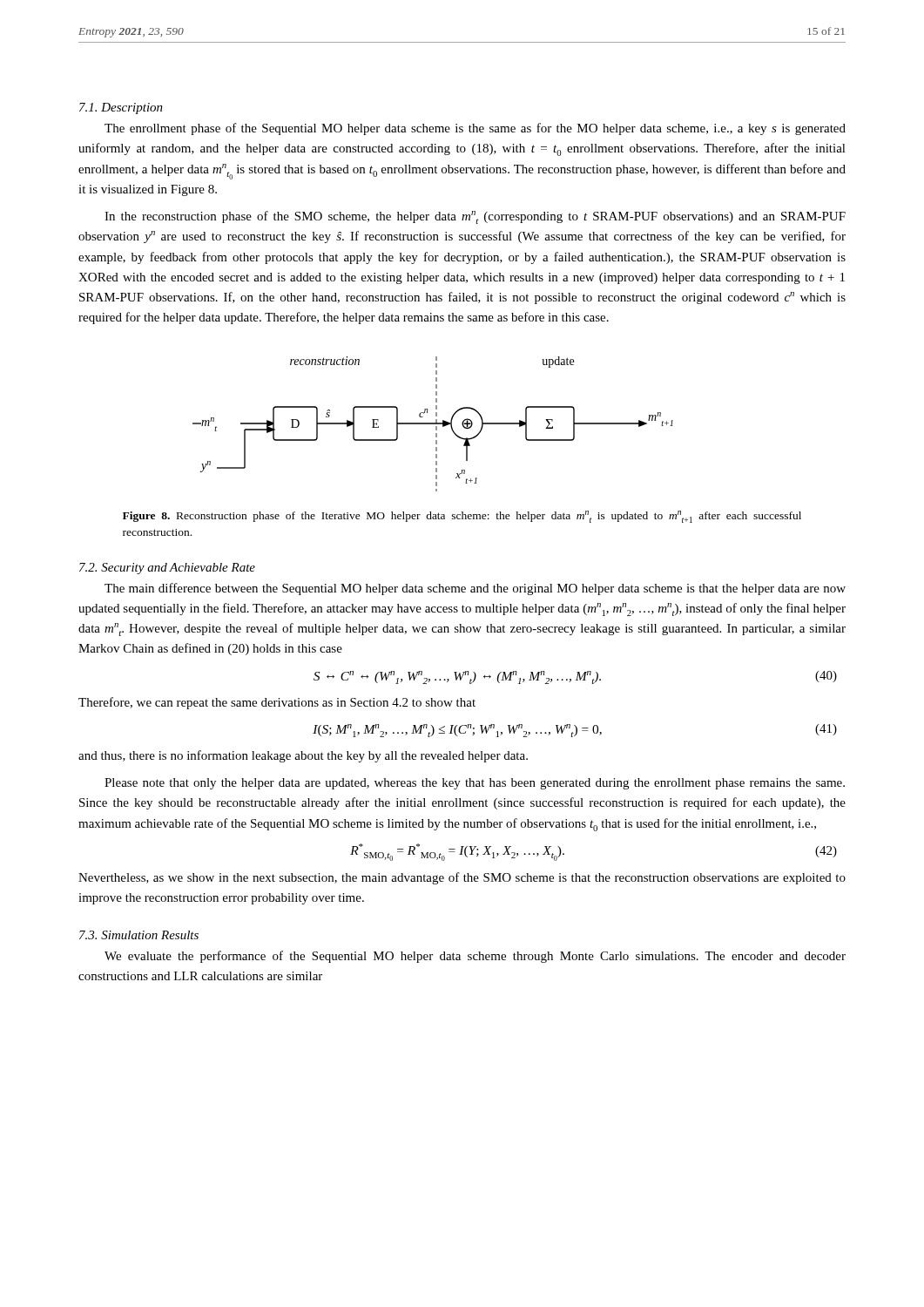Find the block starting "S ↔ Cn ↔ (Wn1,"
Image resolution: width=924 pixels, height=1307 pixels.
coord(579,676)
